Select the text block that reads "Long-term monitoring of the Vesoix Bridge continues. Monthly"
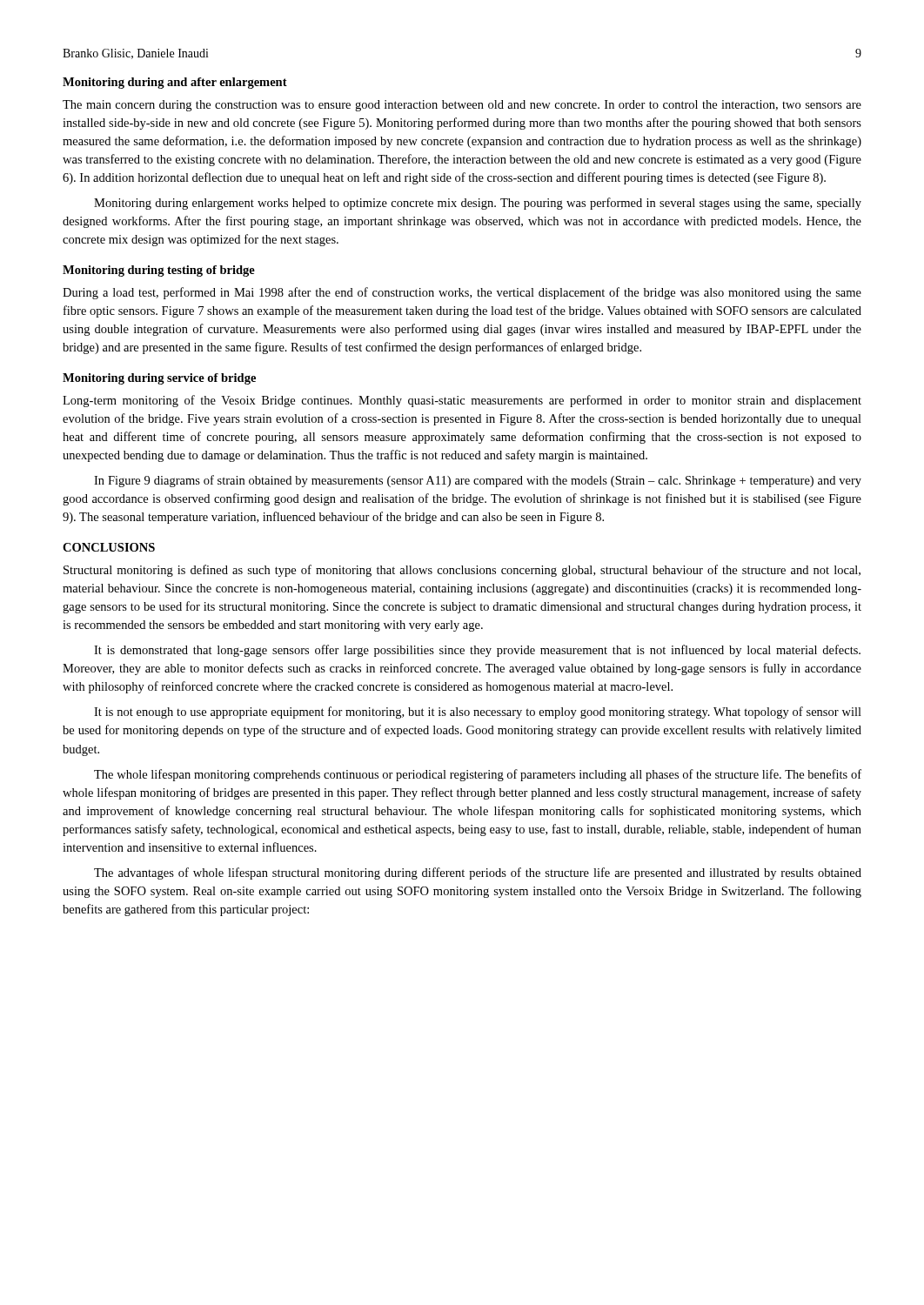 point(462,428)
